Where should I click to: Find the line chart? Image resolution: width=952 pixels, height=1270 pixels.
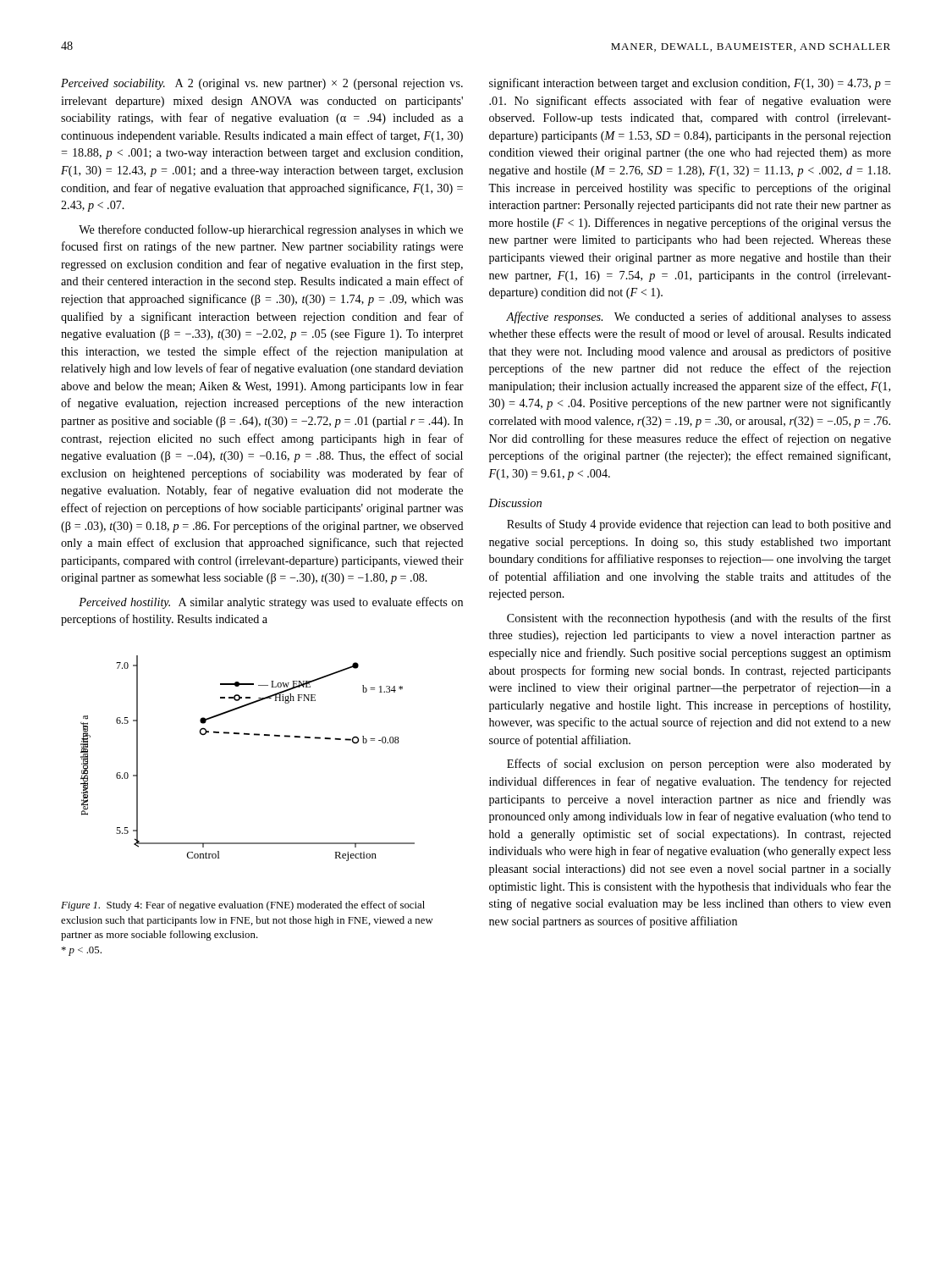(x=262, y=767)
